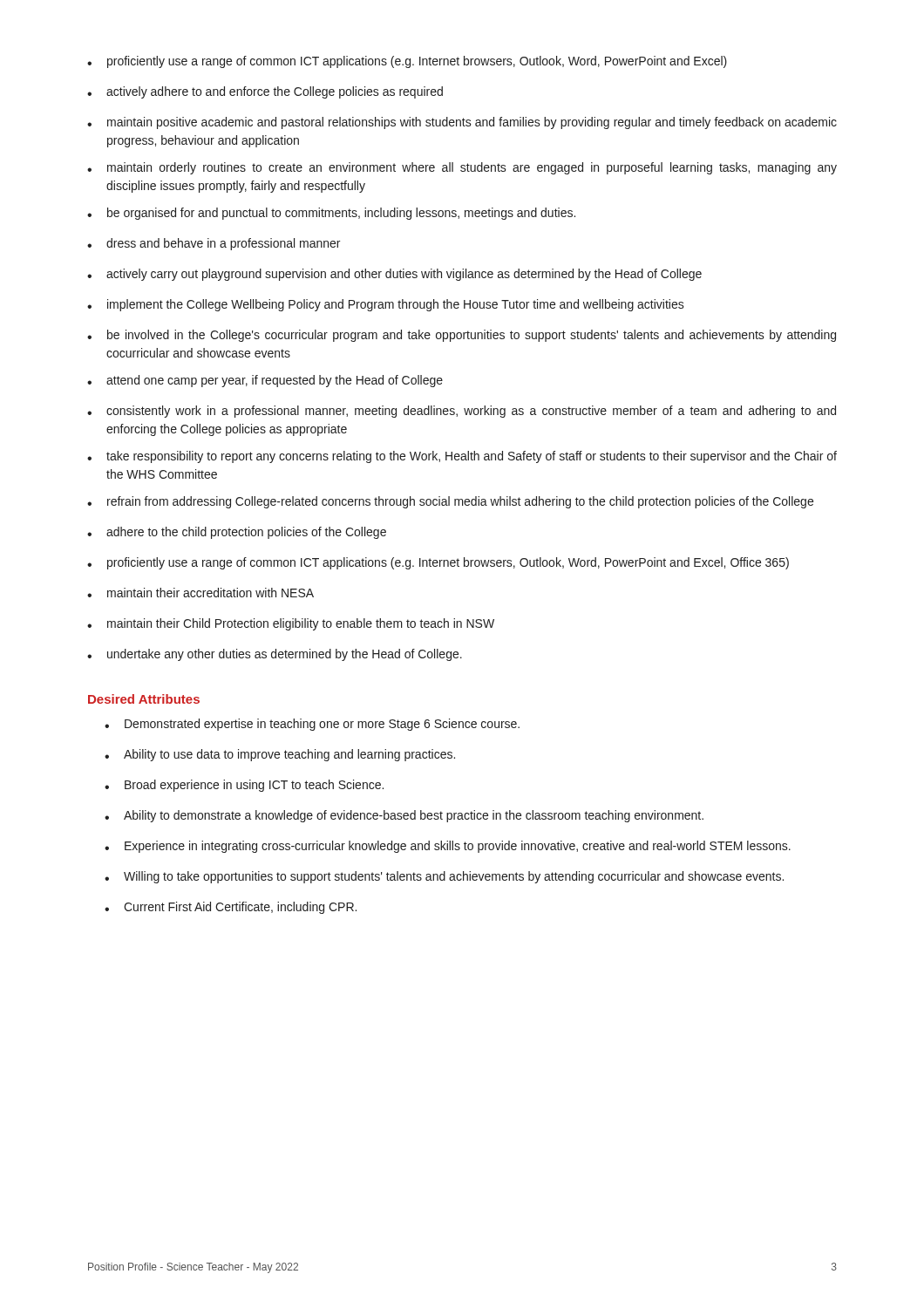Select the element starting "•maintain their Child Protection eligibility to enable"

(462, 626)
